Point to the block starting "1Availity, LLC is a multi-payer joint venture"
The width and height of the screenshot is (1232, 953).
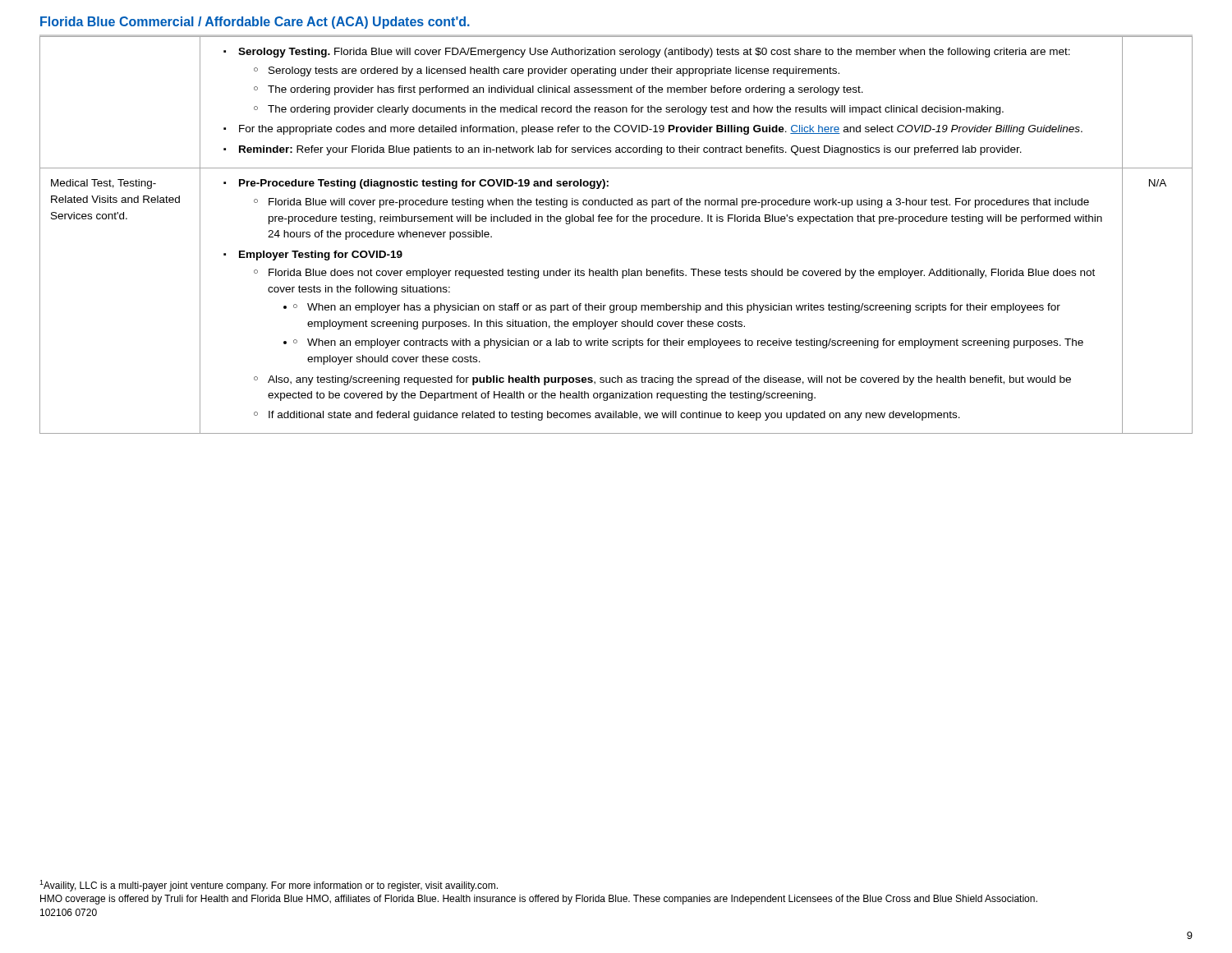(x=539, y=898)
